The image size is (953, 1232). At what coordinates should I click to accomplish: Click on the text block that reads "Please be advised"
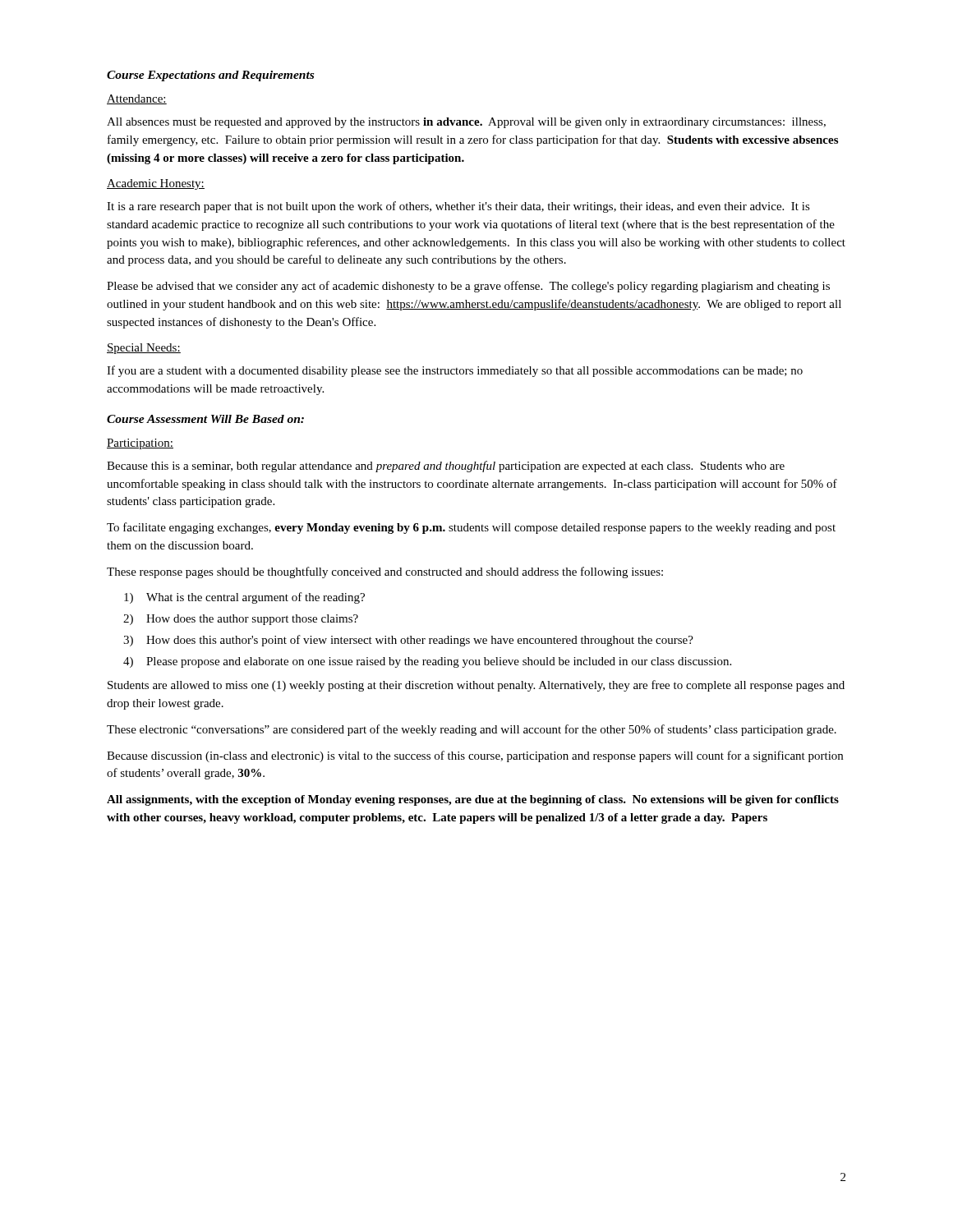[476, 305]
